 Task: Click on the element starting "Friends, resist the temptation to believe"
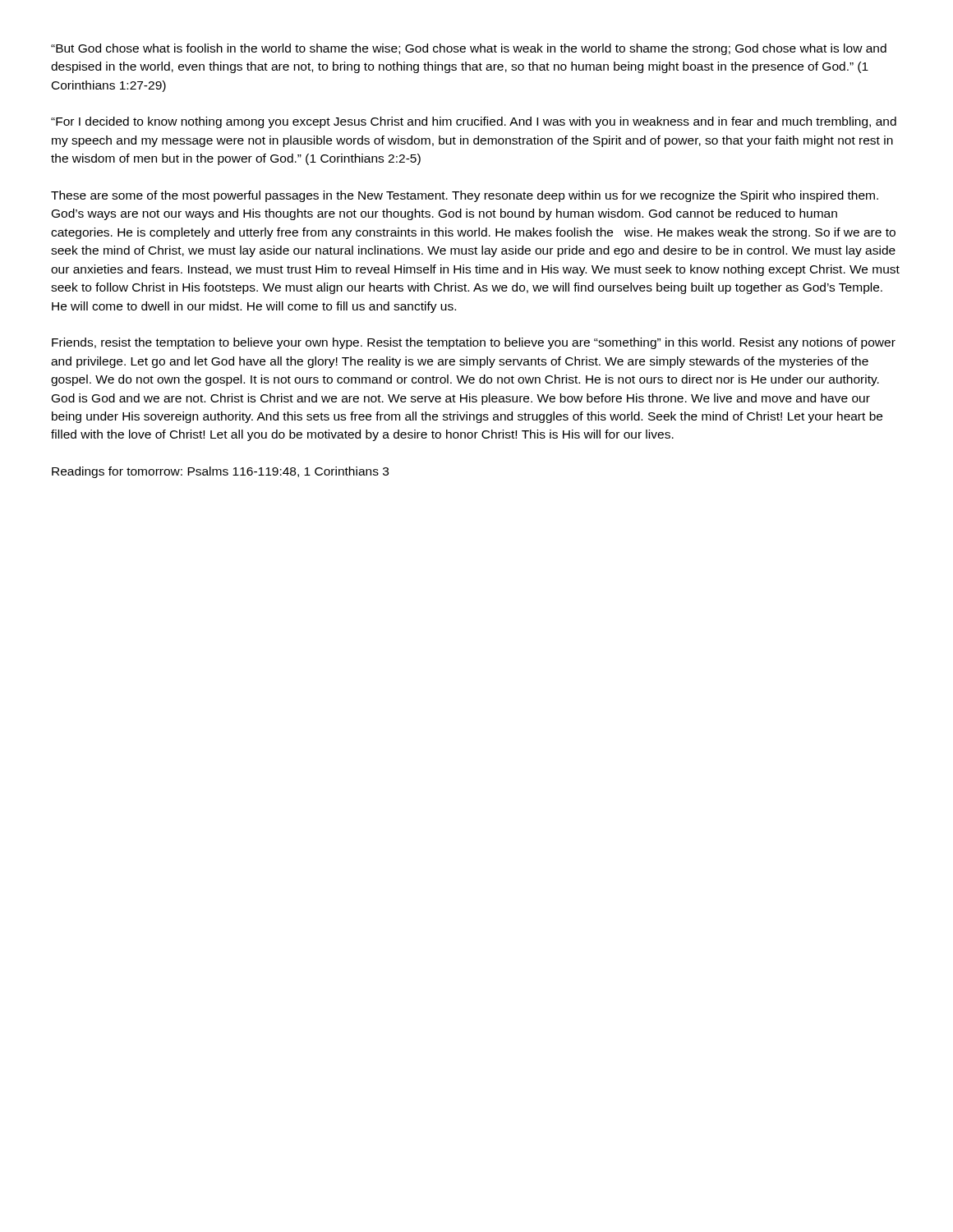click(x=473, y=388)
